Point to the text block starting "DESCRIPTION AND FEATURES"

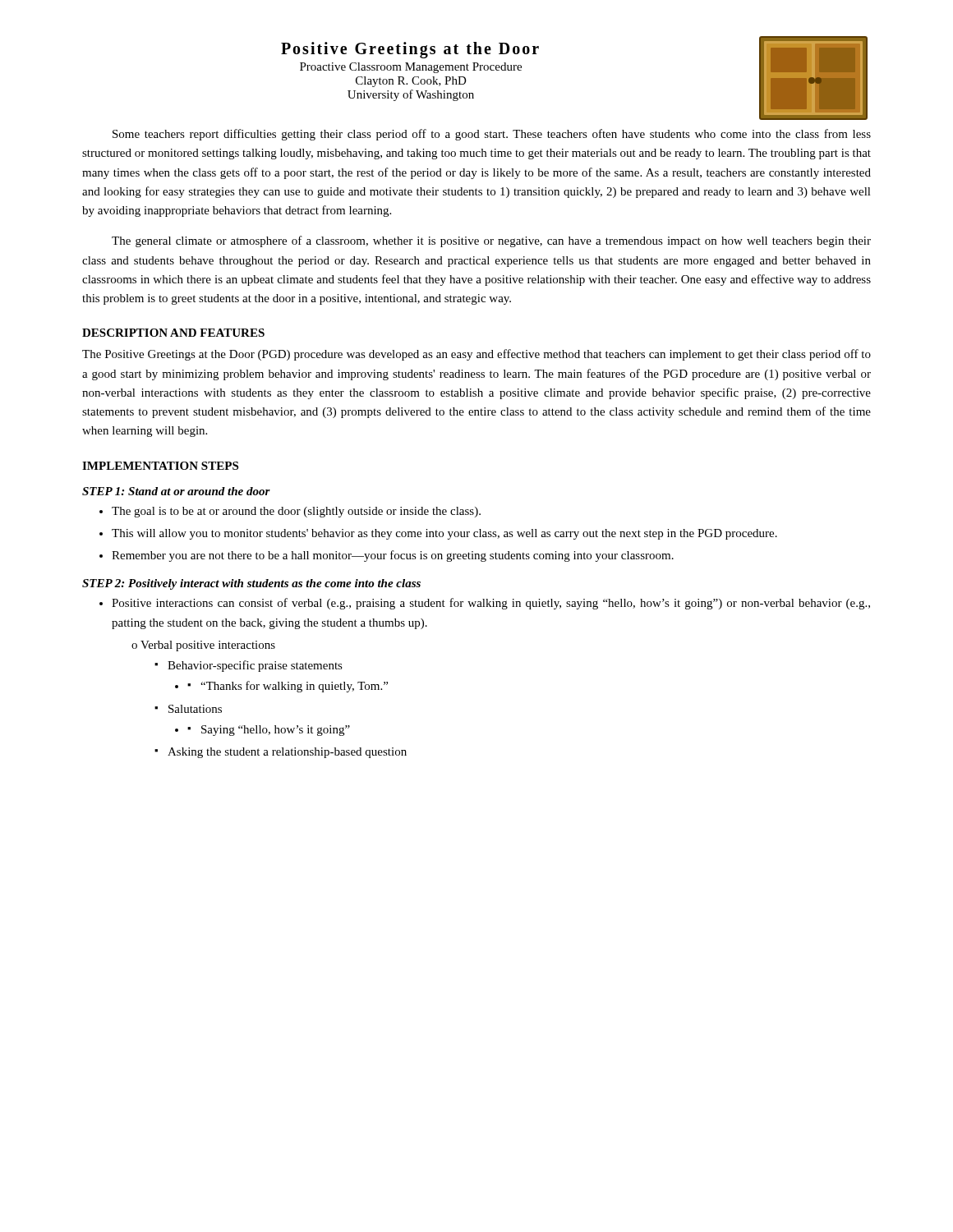point(173,333)
